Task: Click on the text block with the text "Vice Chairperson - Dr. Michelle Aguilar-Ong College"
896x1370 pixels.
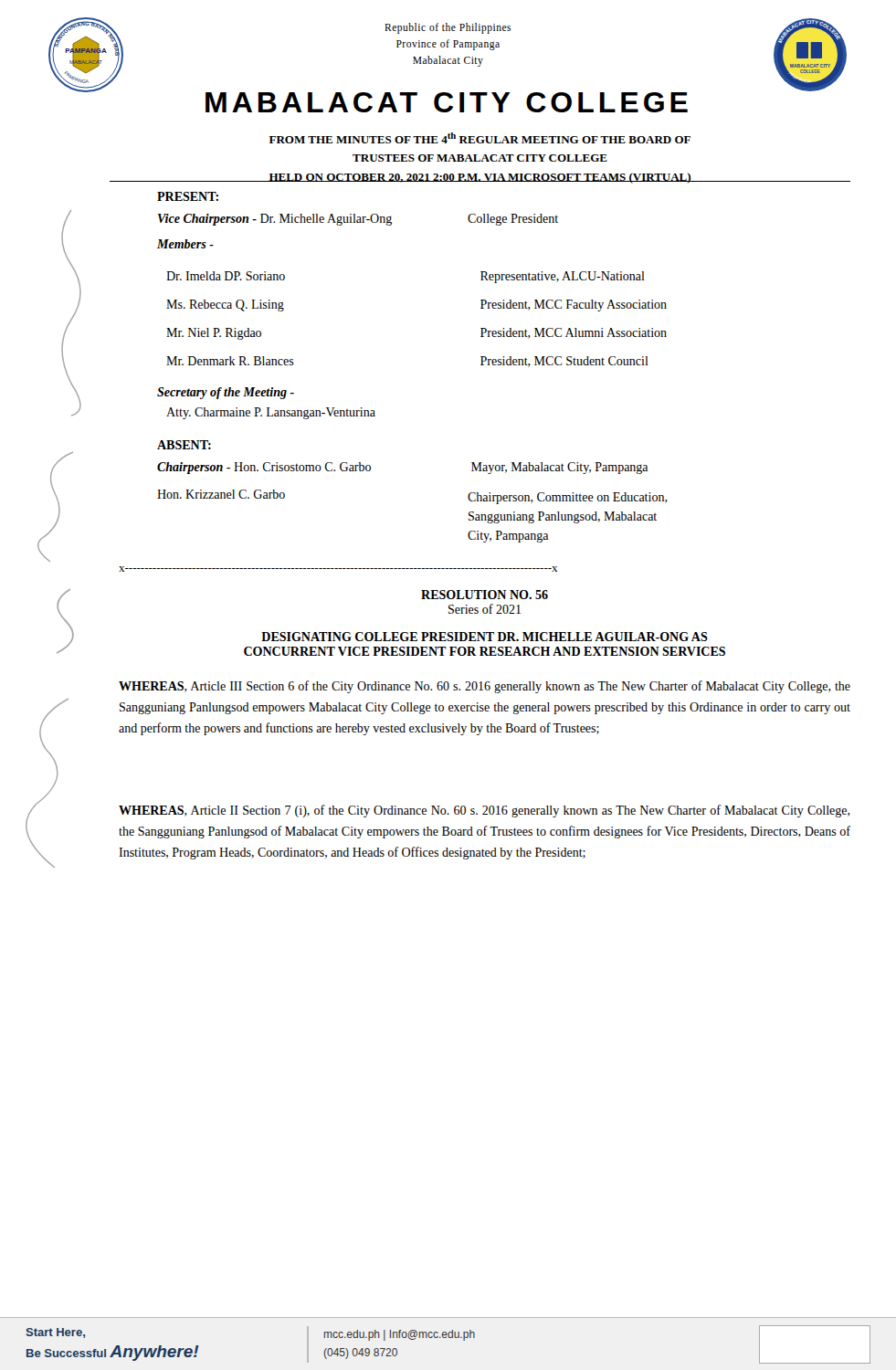Action: (x=358, y=219)
